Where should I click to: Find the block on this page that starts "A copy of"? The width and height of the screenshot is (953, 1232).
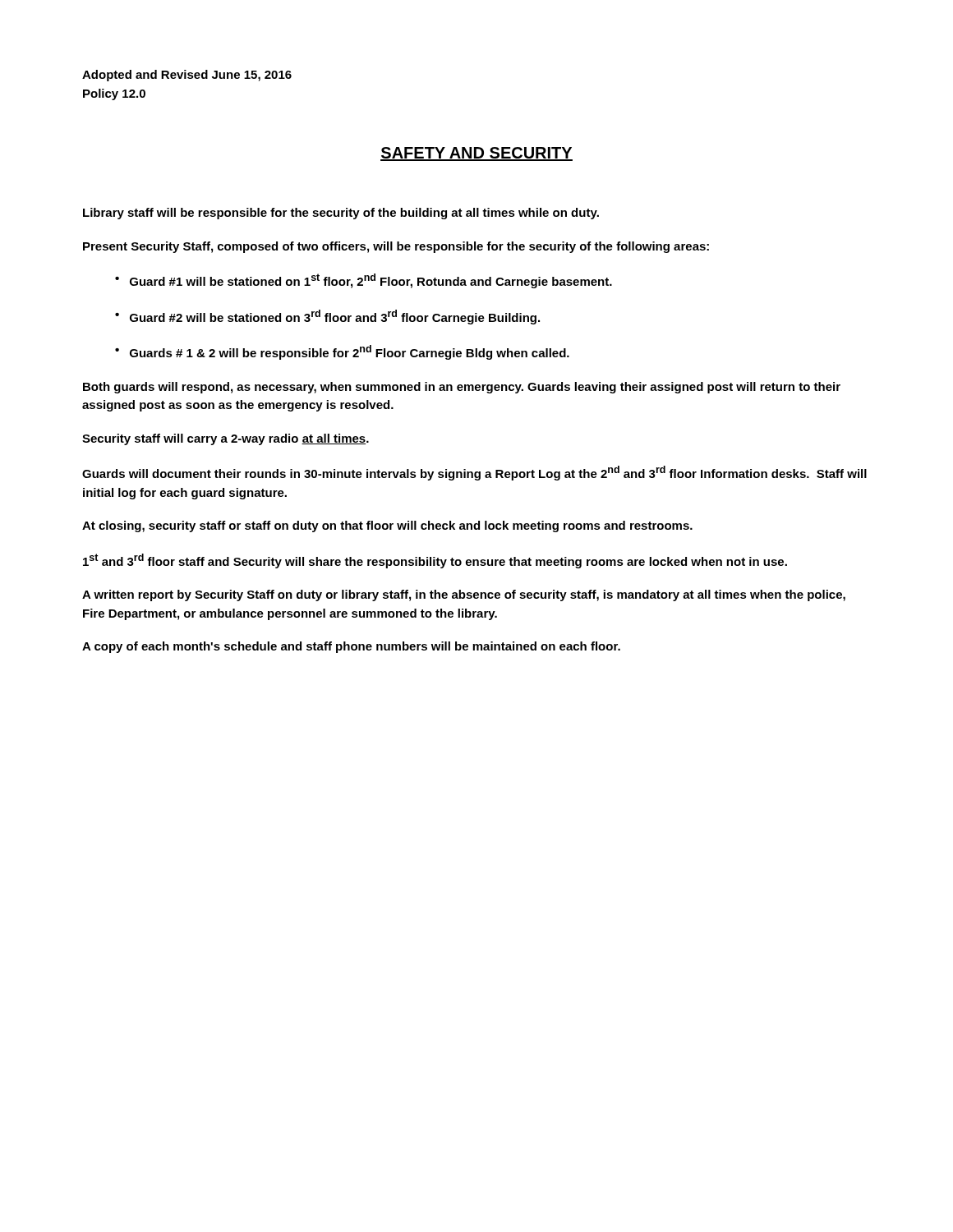tap(351, 646)
